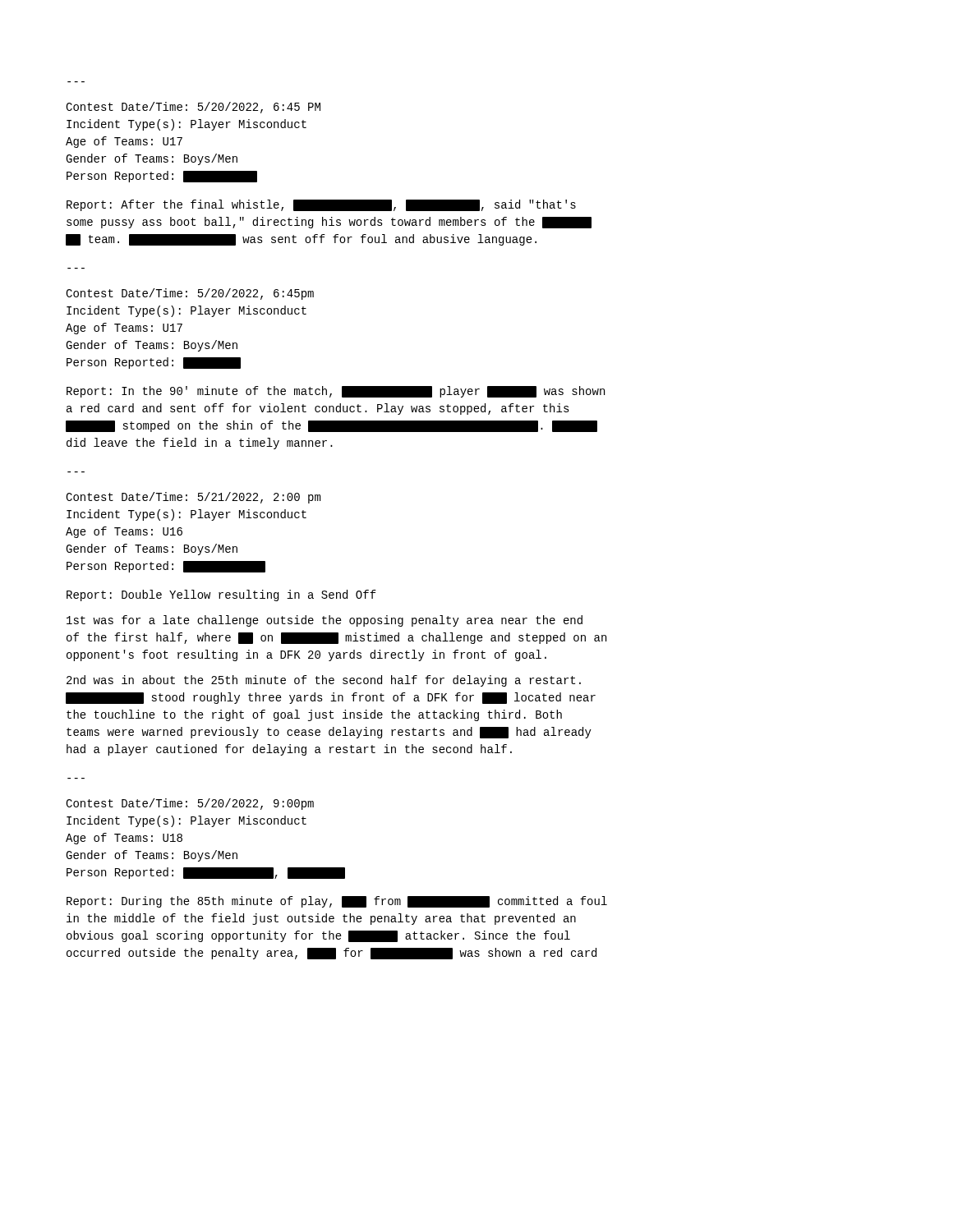This screenshot has width=953, height=1232.
Task: Point to the block beginning "Report: Double Yellow resulting in"
Action: click(x=221, y=595)
